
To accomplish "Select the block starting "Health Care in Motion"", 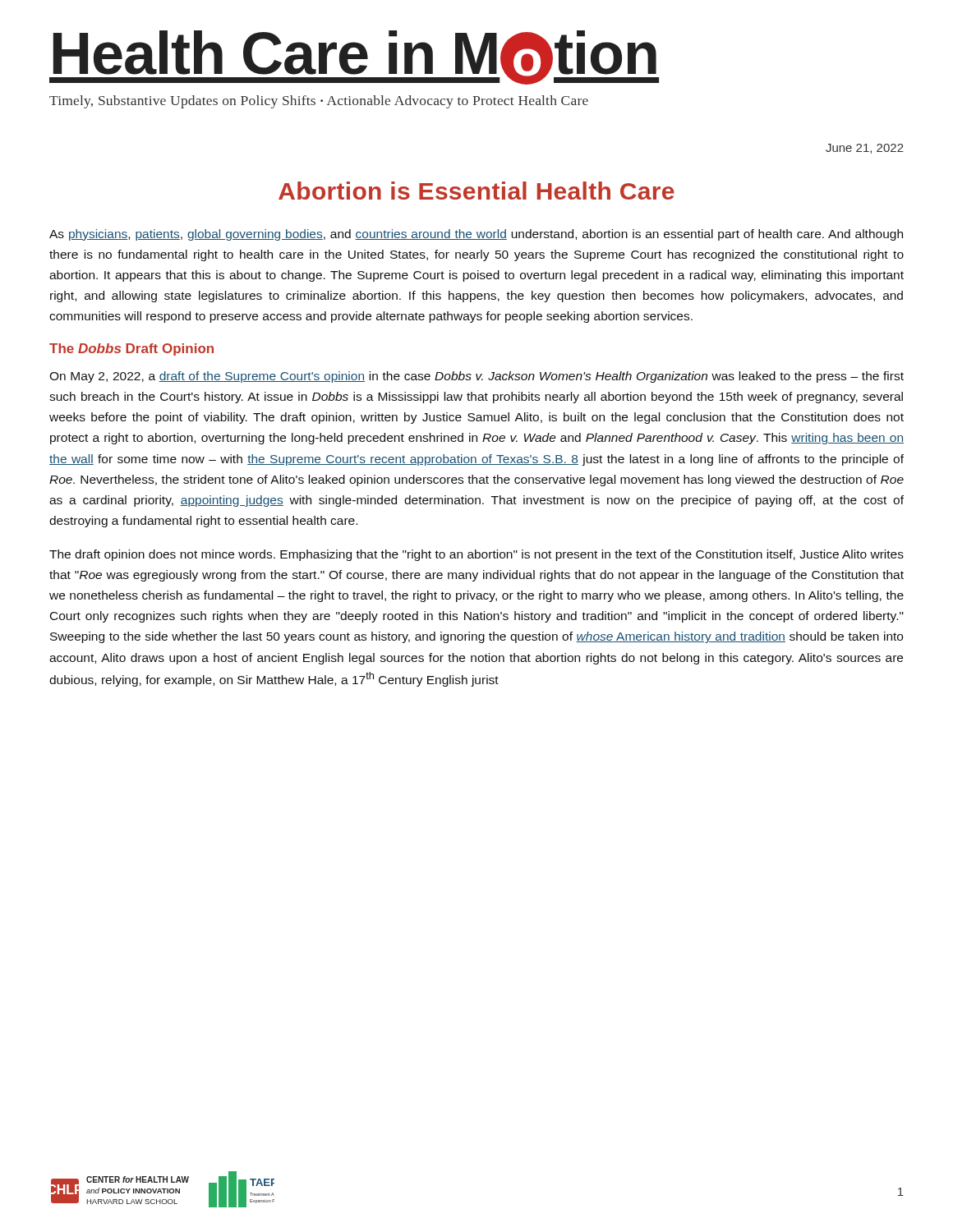I will (x=476, y=53).
